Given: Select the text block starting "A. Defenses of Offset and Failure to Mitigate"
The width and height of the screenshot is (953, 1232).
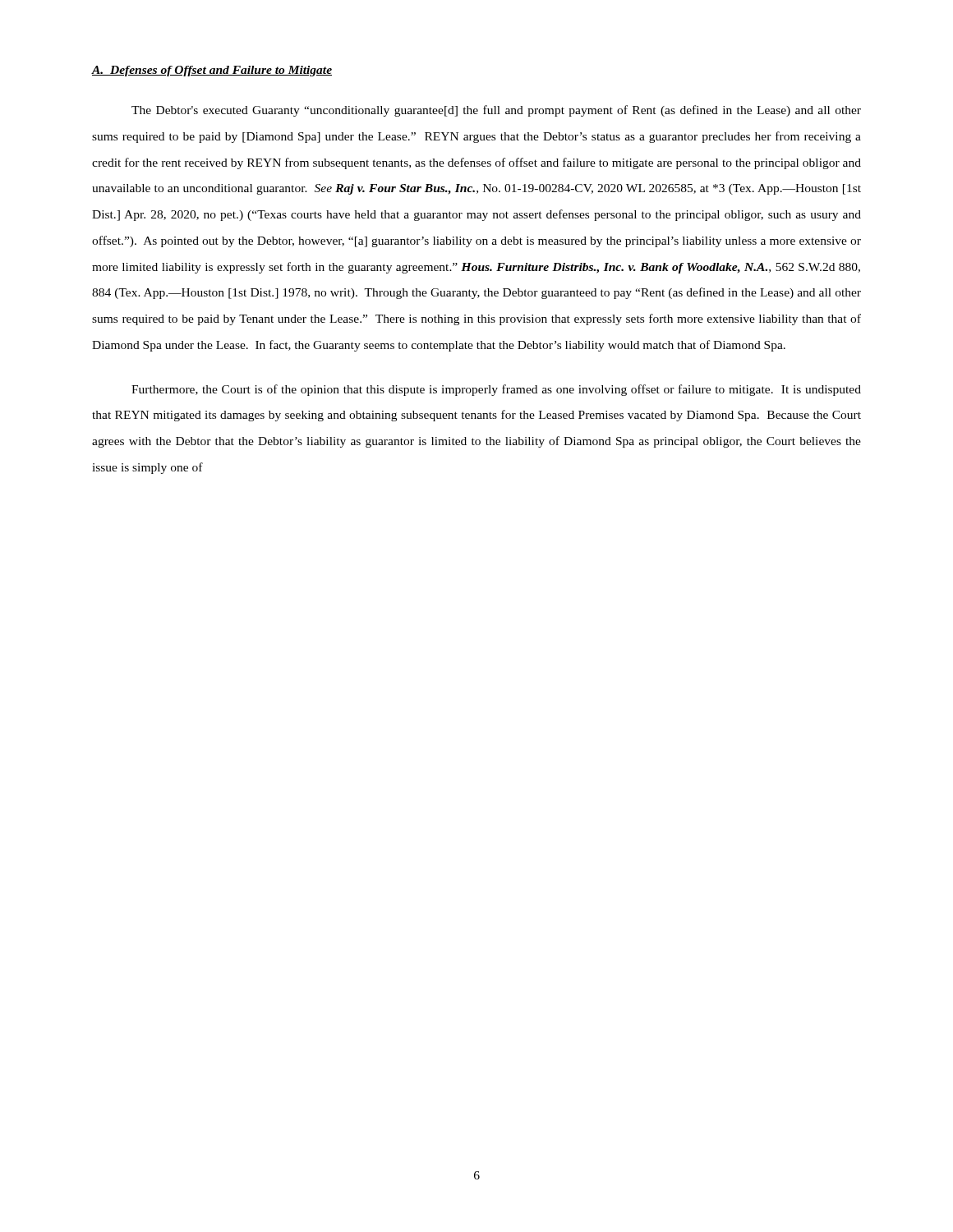Looking at the screenshot, I should 212,69.
